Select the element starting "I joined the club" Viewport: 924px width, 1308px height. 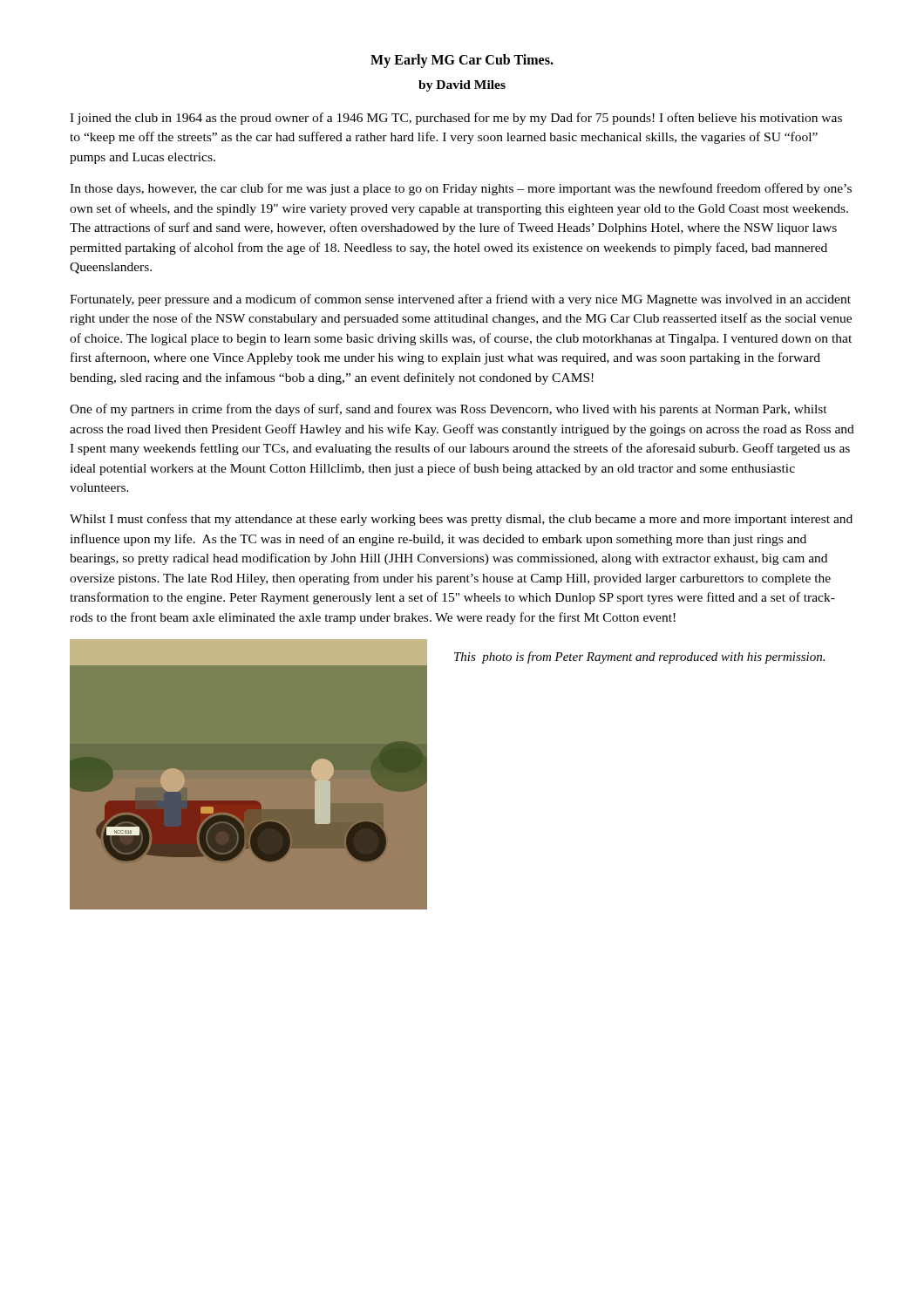[456, 137]
